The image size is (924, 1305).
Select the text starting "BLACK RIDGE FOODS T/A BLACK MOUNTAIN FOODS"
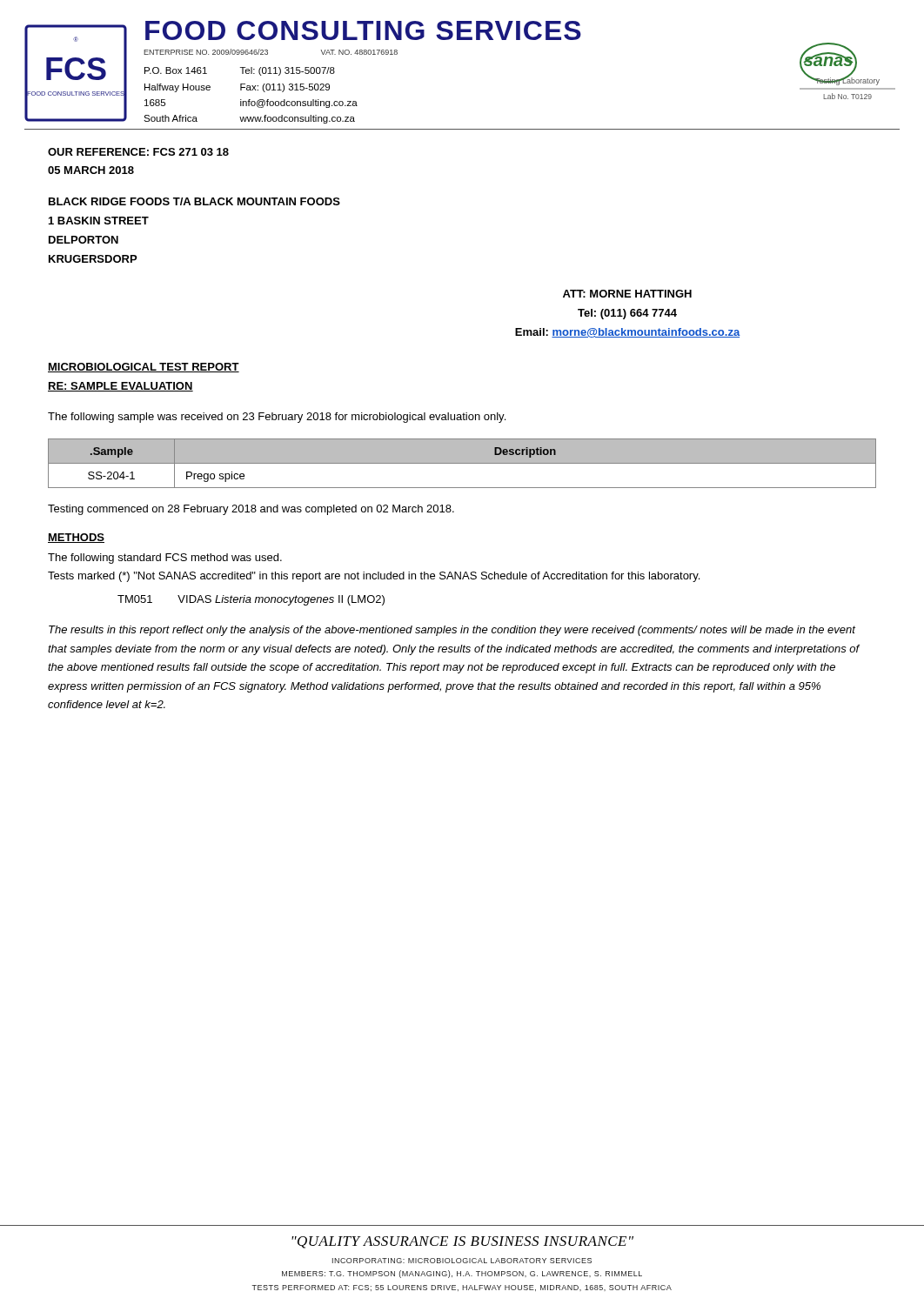(x=194, y=201)
